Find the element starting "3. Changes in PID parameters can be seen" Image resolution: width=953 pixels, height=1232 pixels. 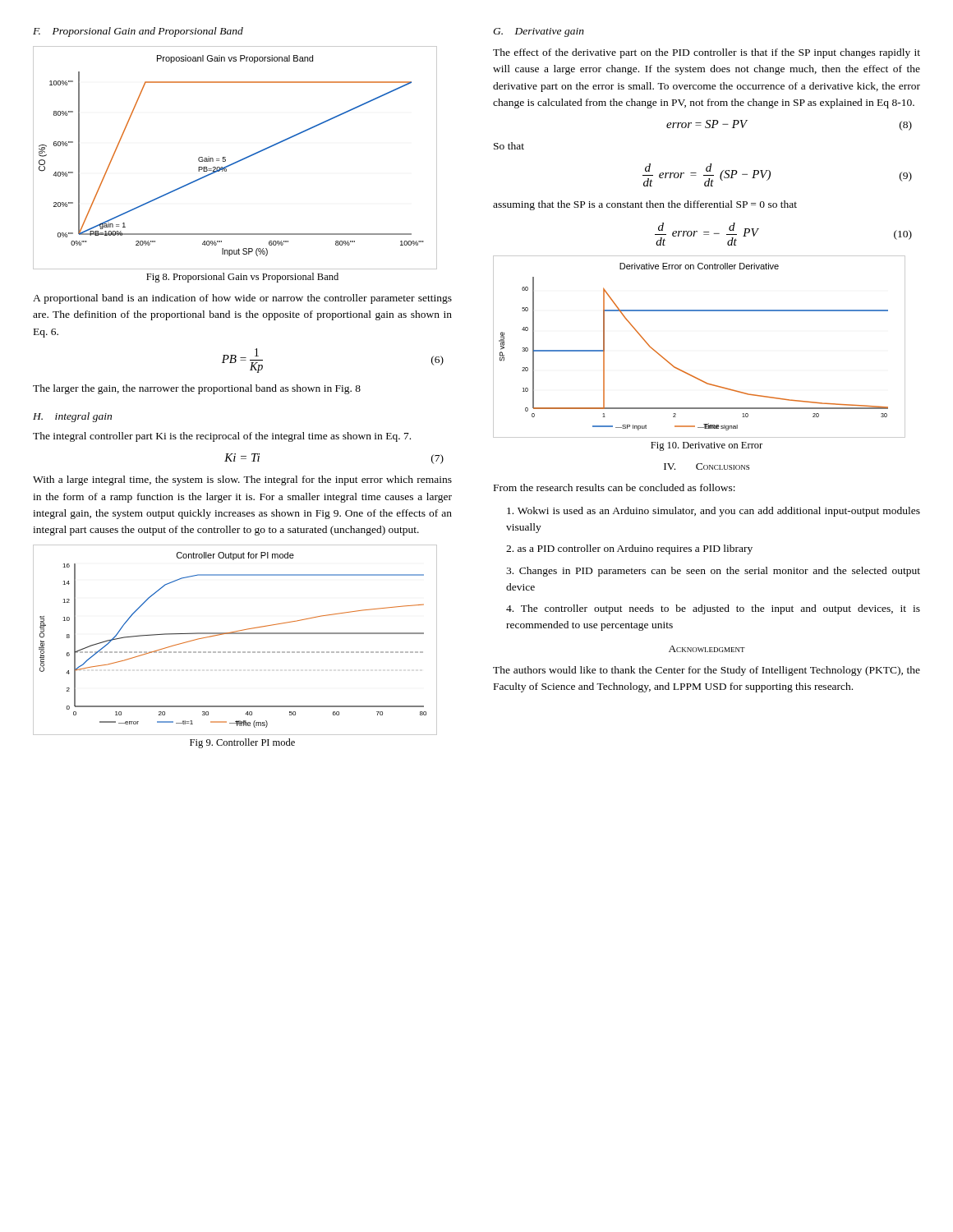[x=713, y=578]
